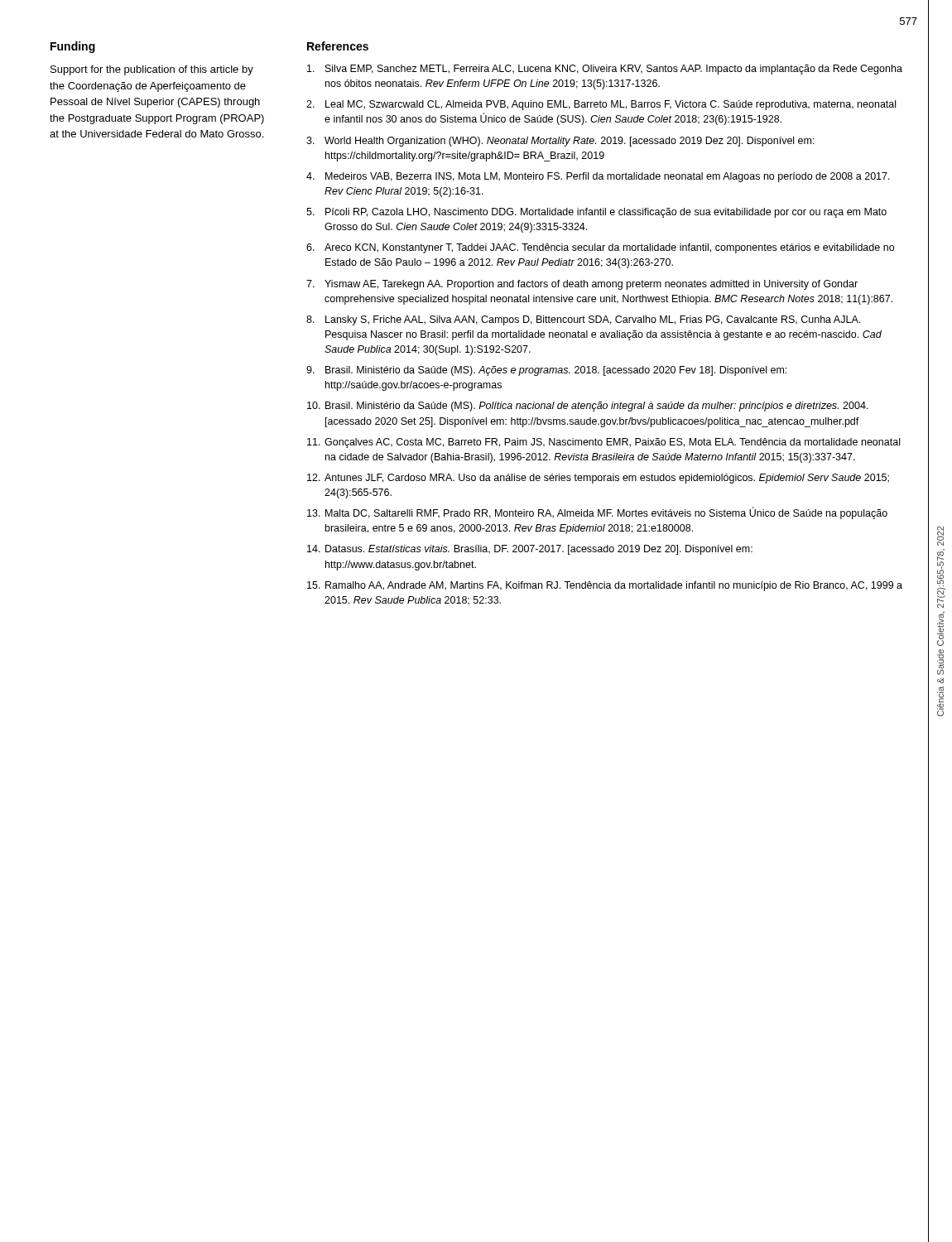Where is the passage that starts "2. Leal MC,"?
952x1242 pixels.
point(605,112)
